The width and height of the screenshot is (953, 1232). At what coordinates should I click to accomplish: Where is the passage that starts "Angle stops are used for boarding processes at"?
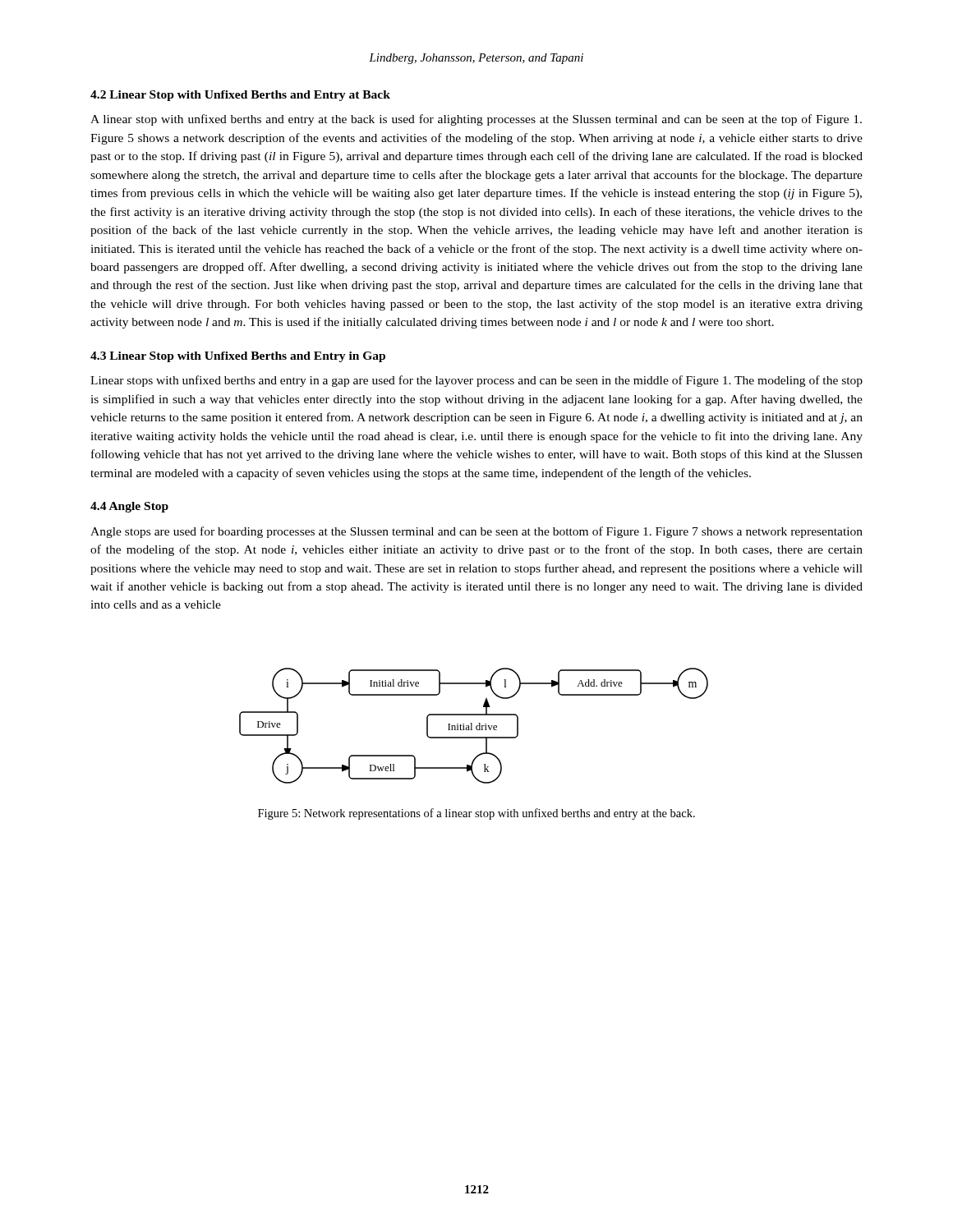(x=476, y=568)
